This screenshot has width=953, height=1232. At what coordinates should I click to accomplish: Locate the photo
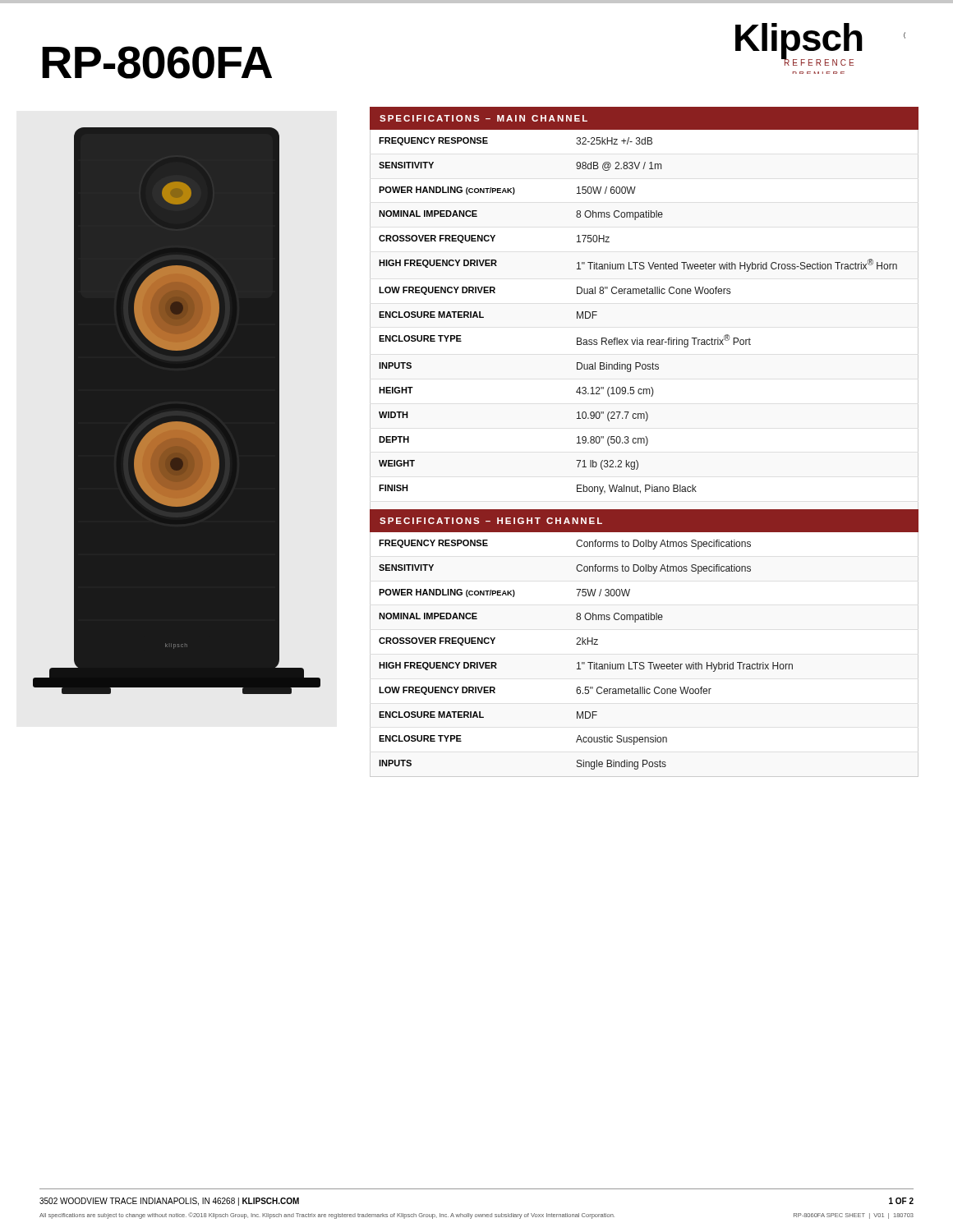click(177, 419)
